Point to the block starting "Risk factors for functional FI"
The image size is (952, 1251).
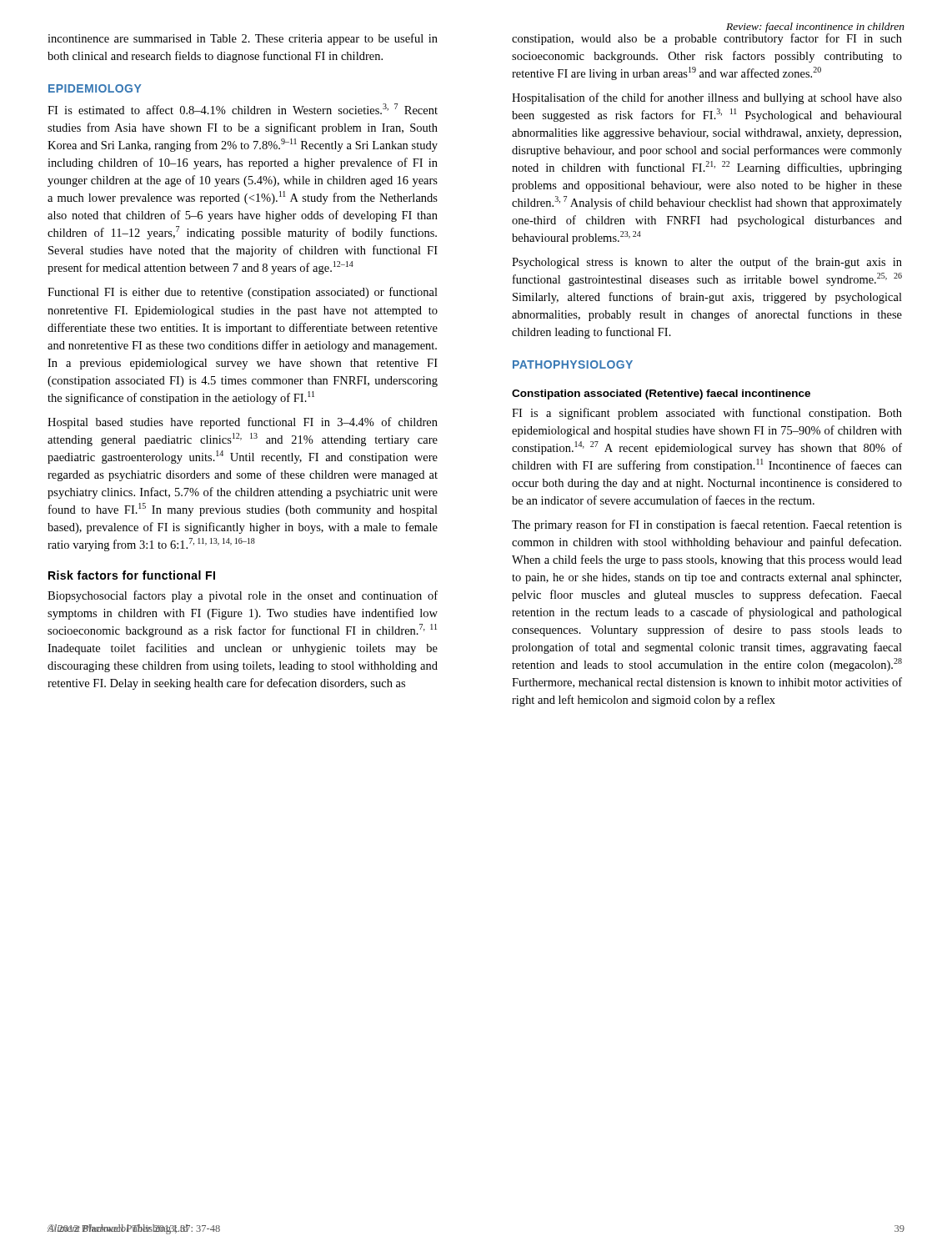tap(132, 575)
